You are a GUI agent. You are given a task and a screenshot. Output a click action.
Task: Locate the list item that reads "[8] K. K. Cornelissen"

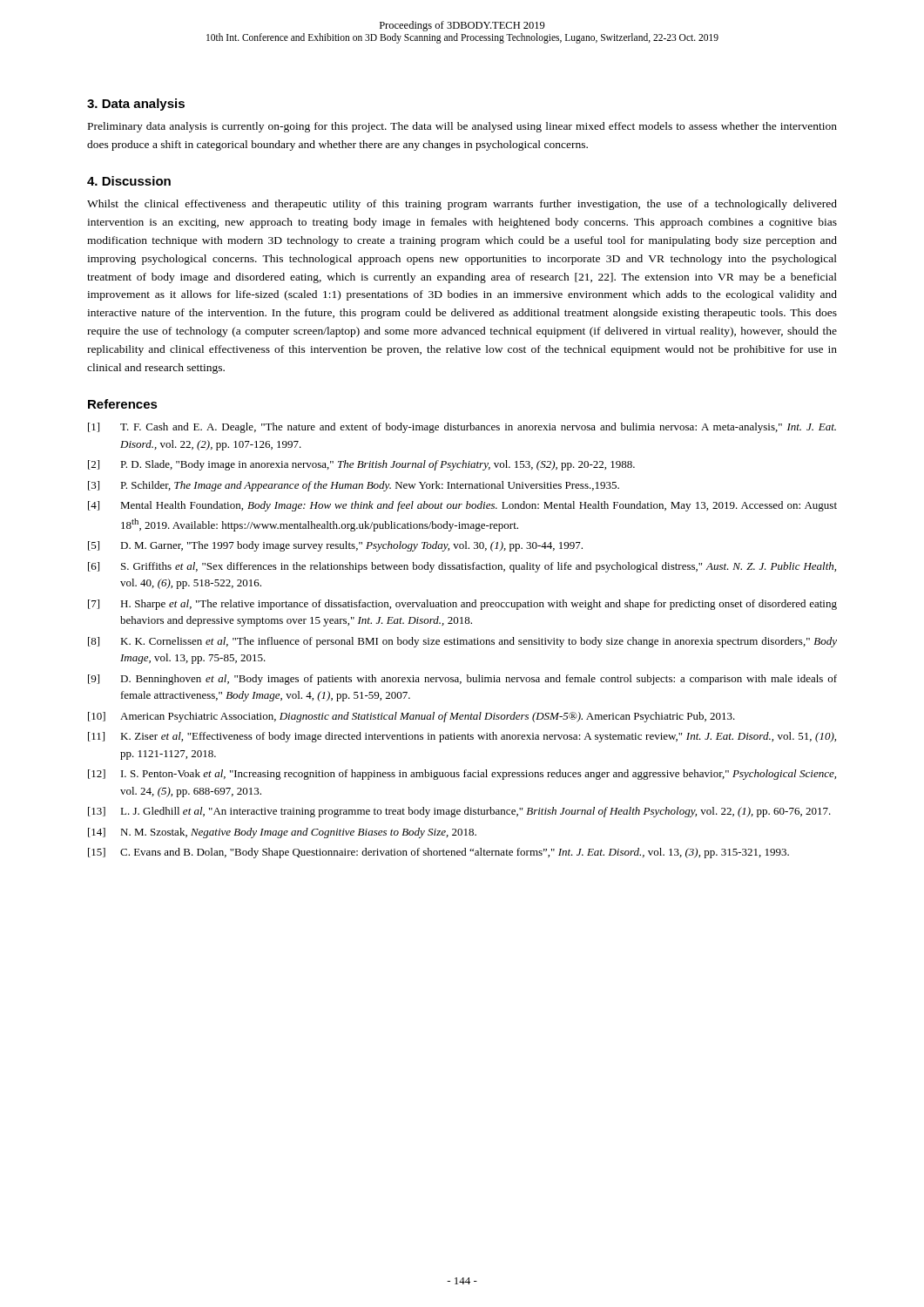point(462,649)
